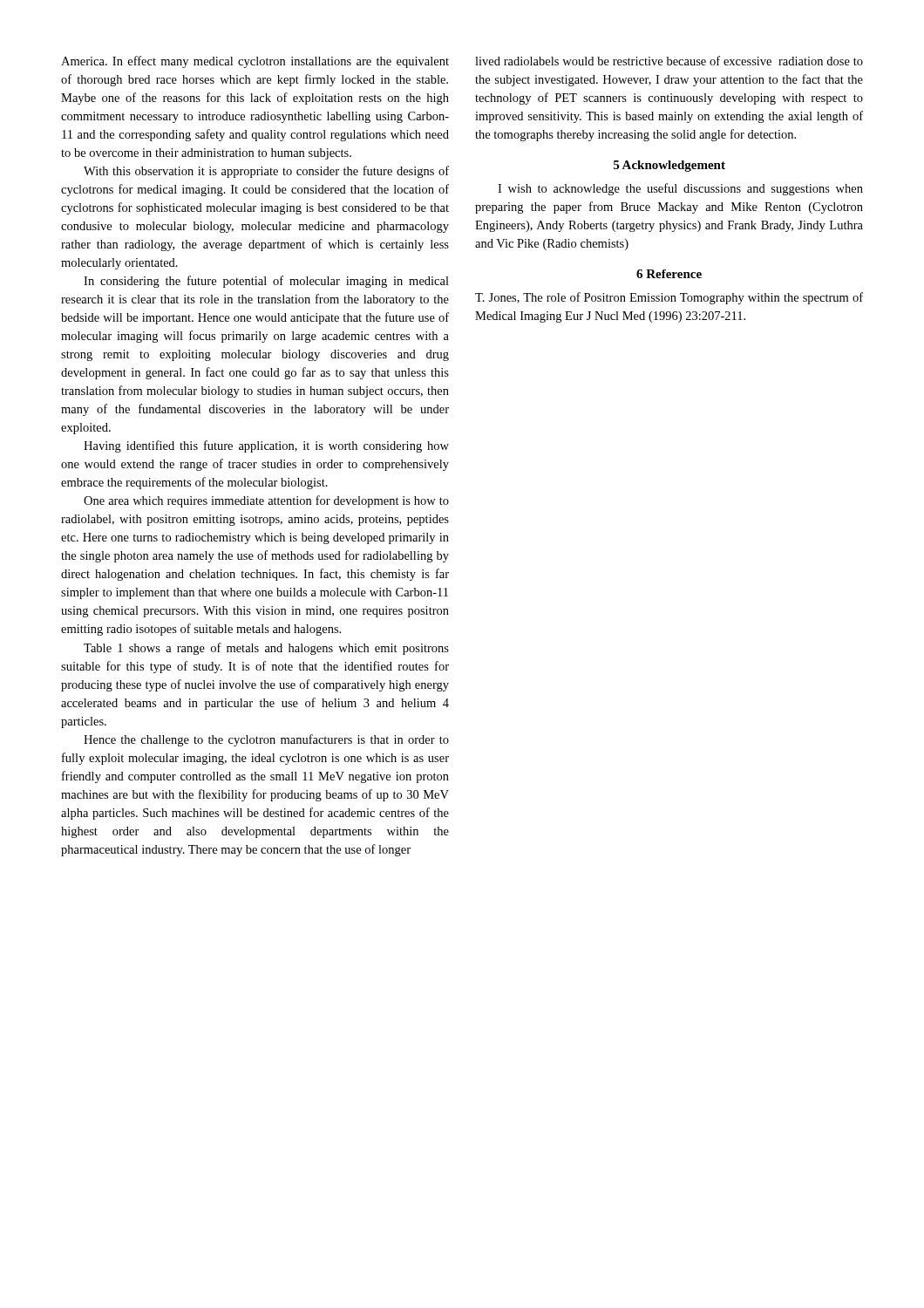Select the text block containing "T. Jones, The role of Positron"
Image resolution: width=924 pixels, height=1308 pixels.
pos(669,307)
